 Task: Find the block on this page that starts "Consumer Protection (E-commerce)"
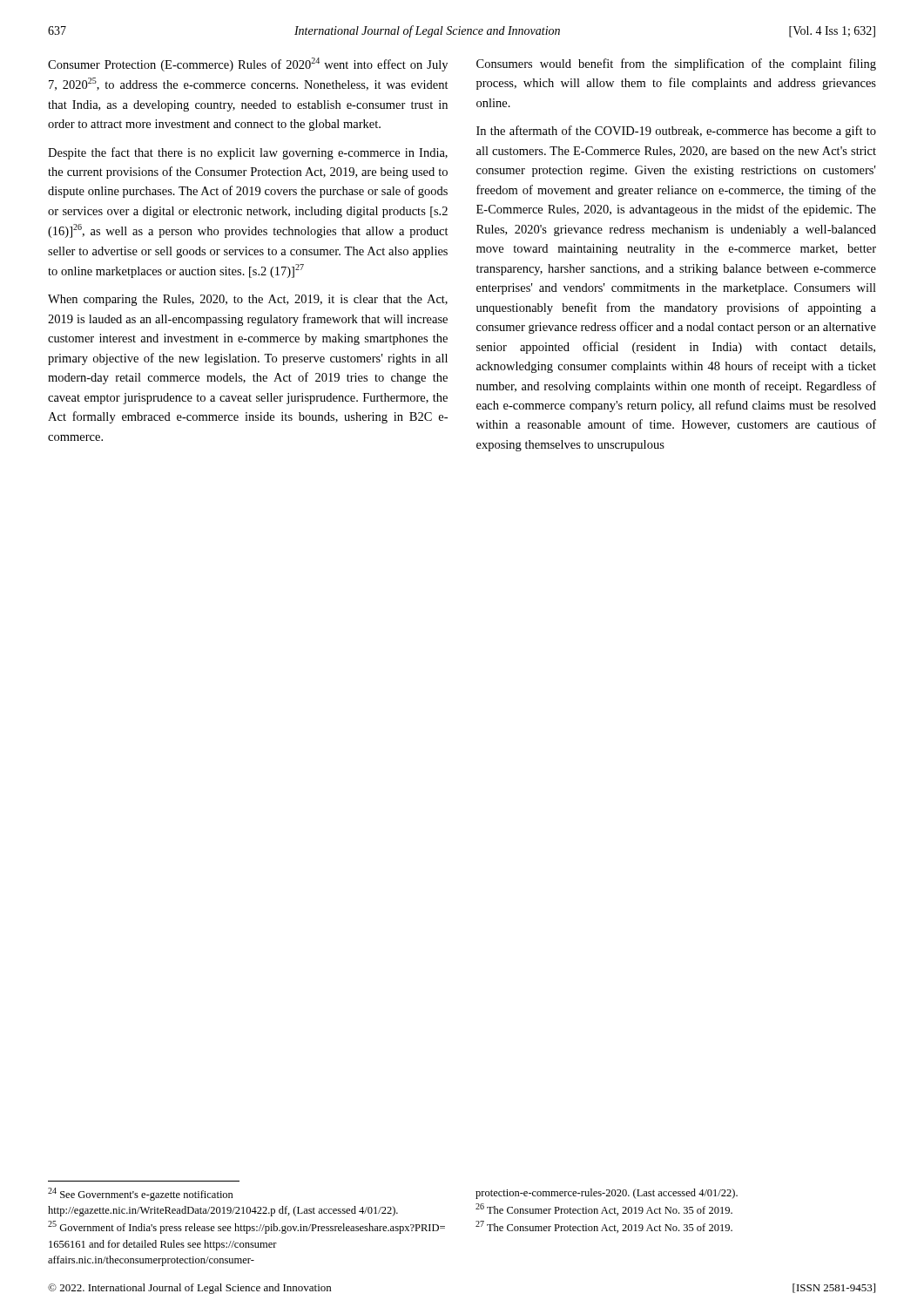coord(248,94)
